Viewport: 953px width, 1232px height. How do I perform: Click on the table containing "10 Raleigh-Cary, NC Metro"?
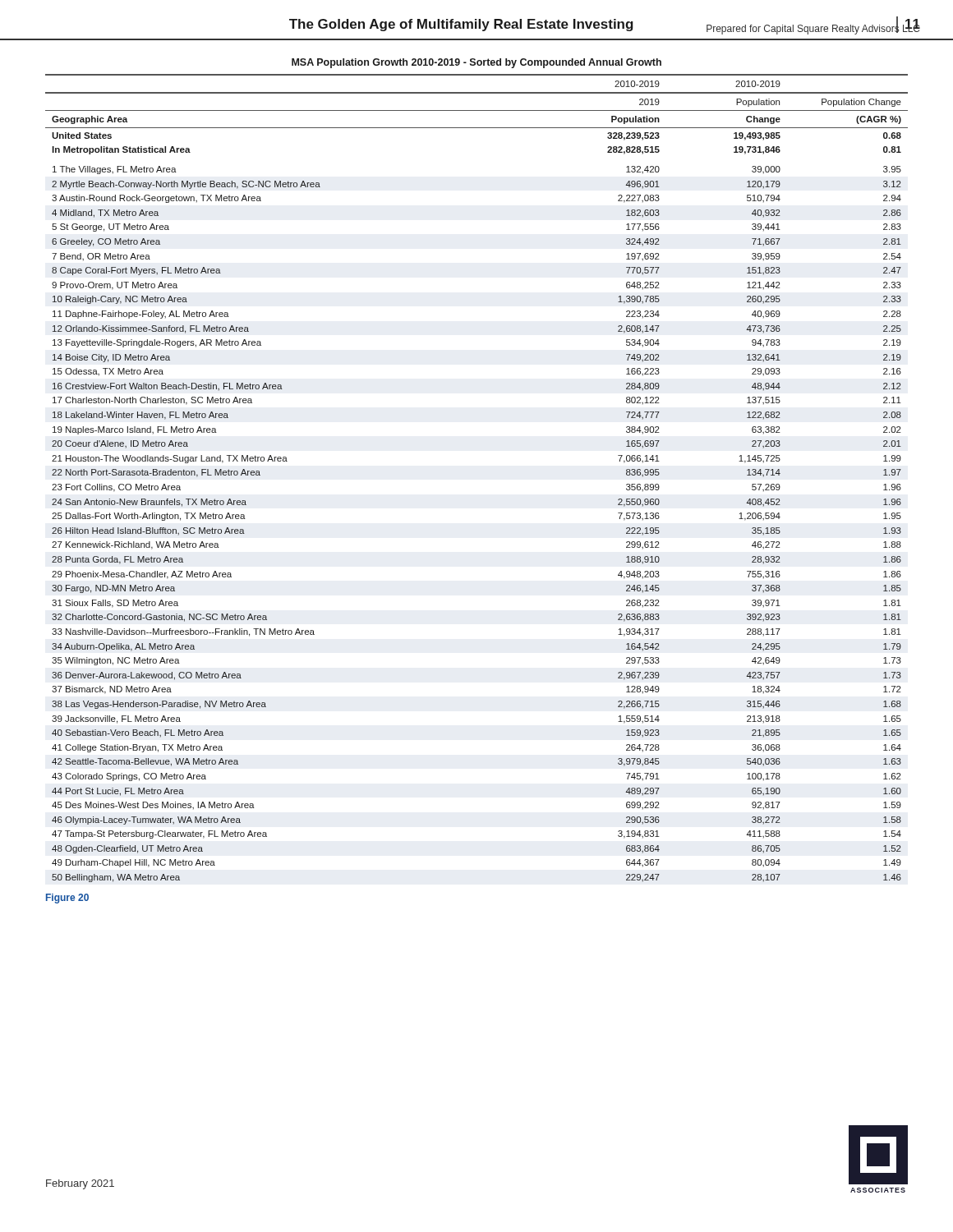pos(476,479)
